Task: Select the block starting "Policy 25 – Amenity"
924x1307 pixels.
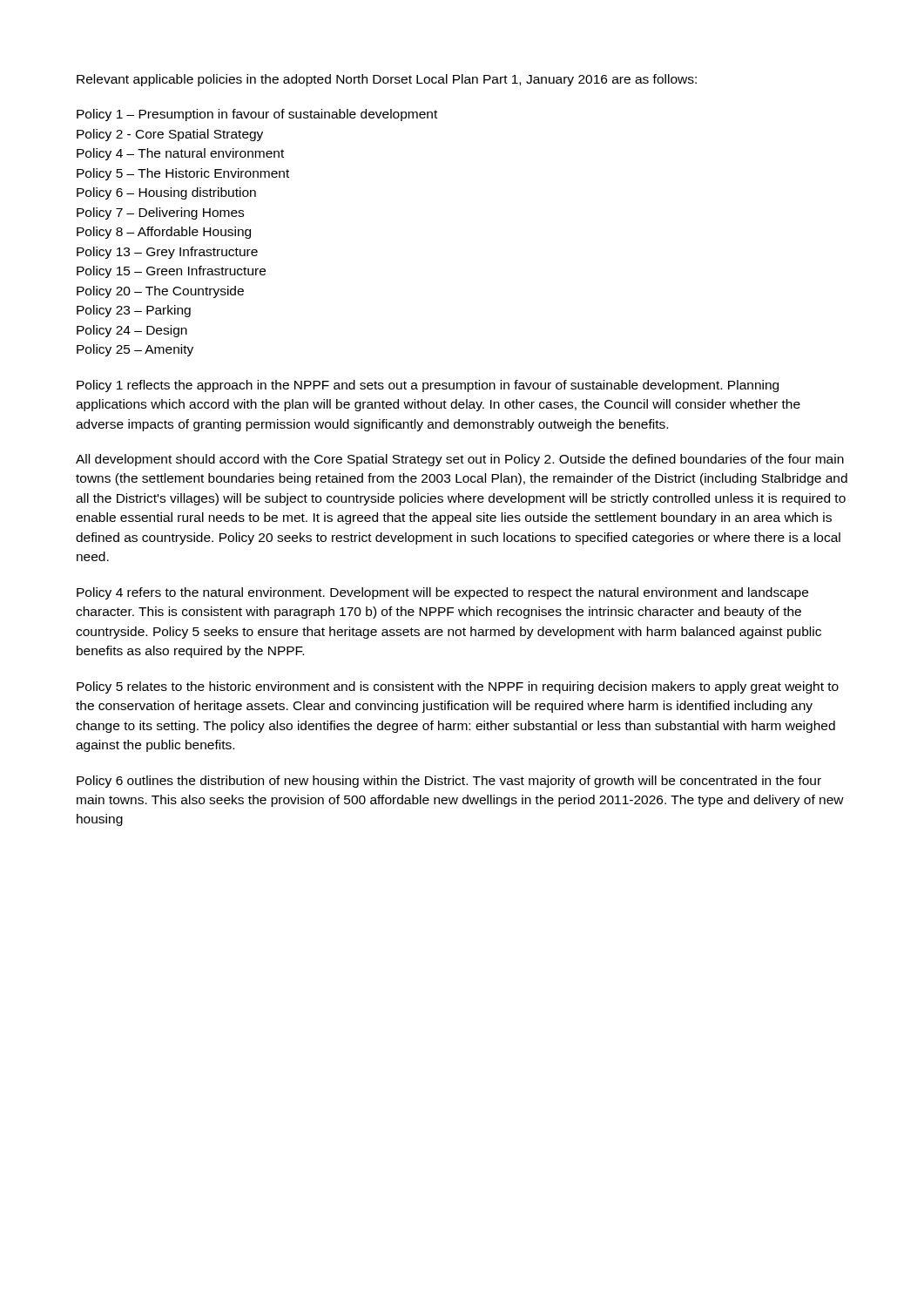Action: click(135, 349)
